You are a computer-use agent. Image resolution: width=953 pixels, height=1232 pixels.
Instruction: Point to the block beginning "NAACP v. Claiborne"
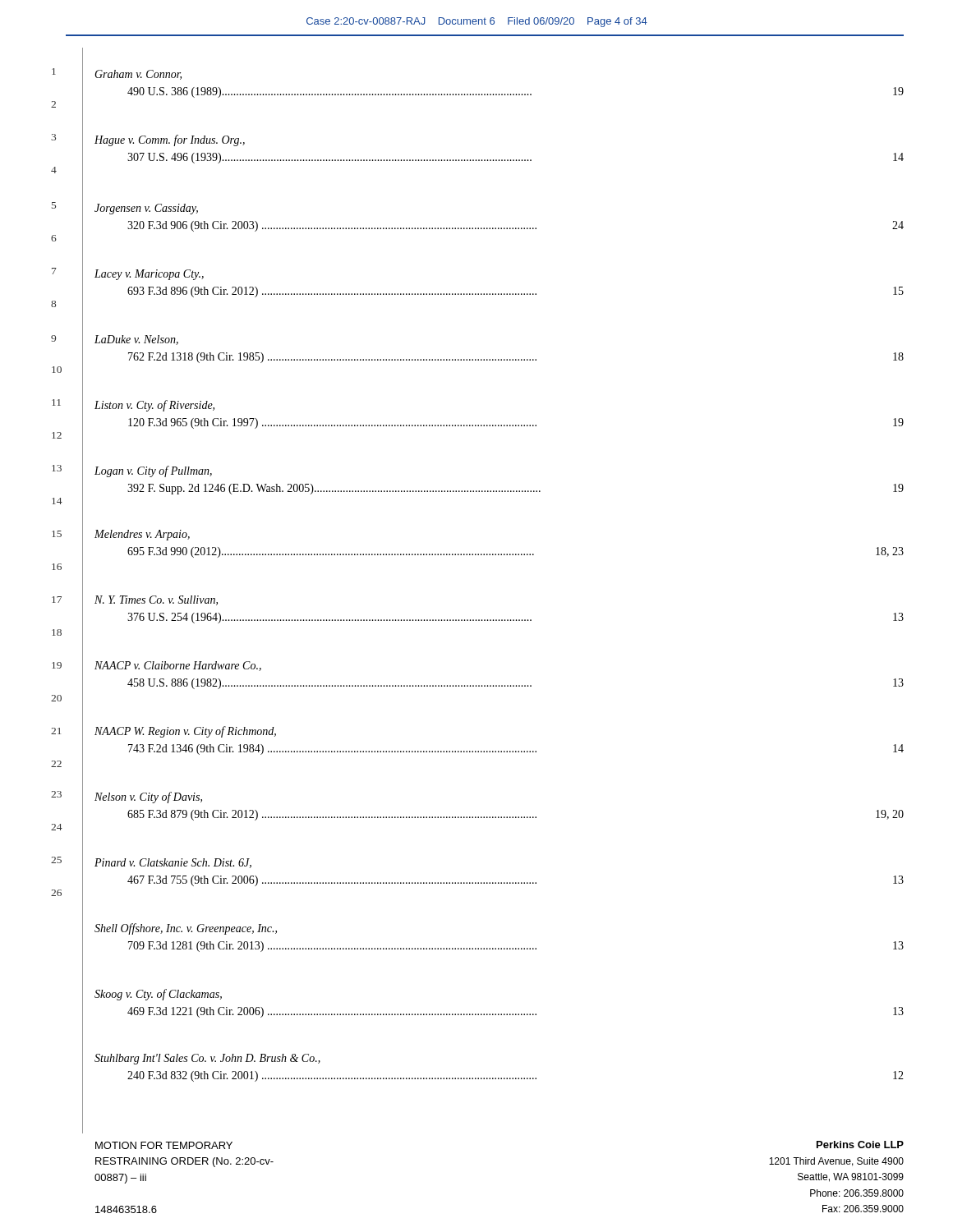point(499,674)
